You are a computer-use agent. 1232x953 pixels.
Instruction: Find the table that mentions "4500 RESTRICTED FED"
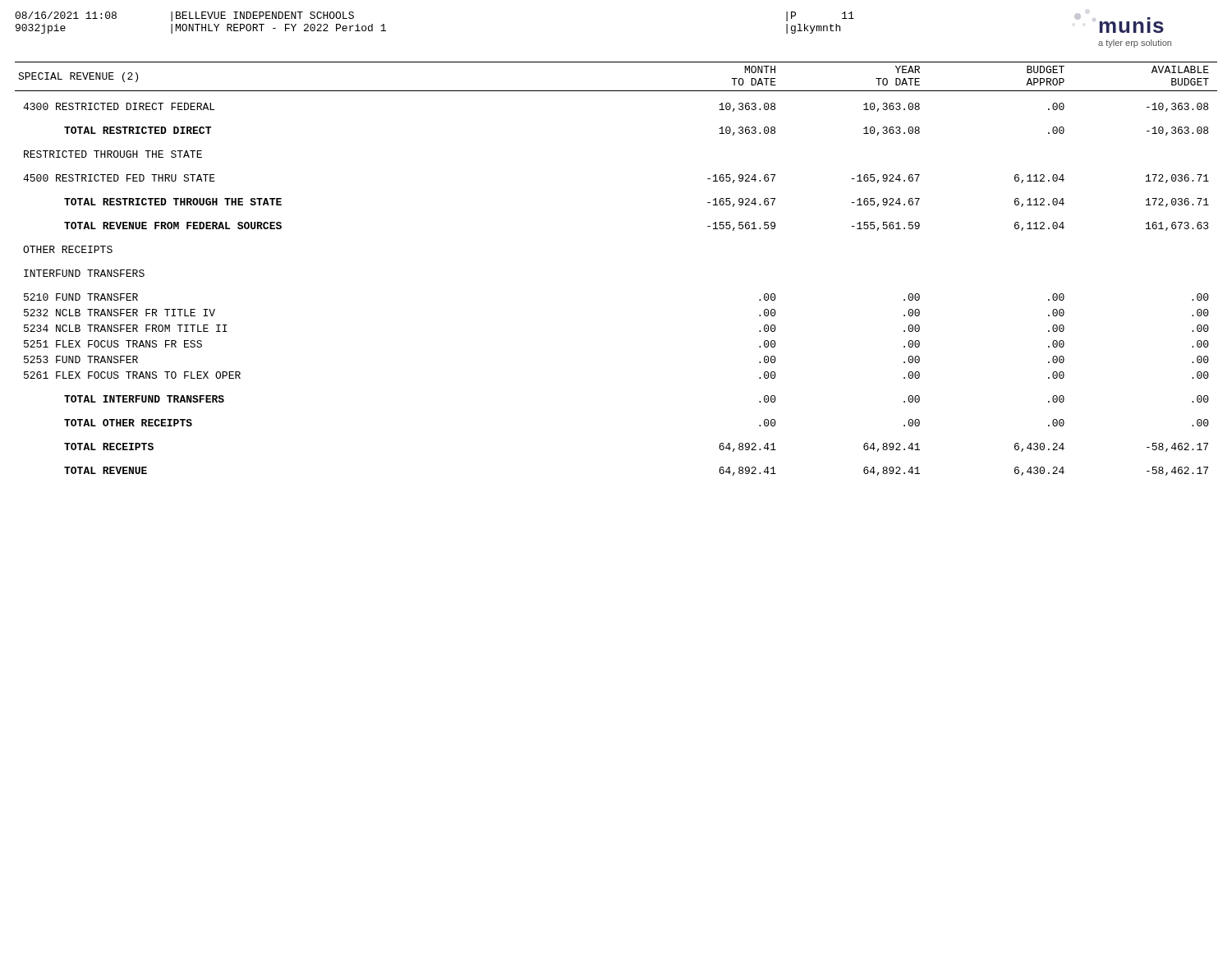(x=616, y=270)
